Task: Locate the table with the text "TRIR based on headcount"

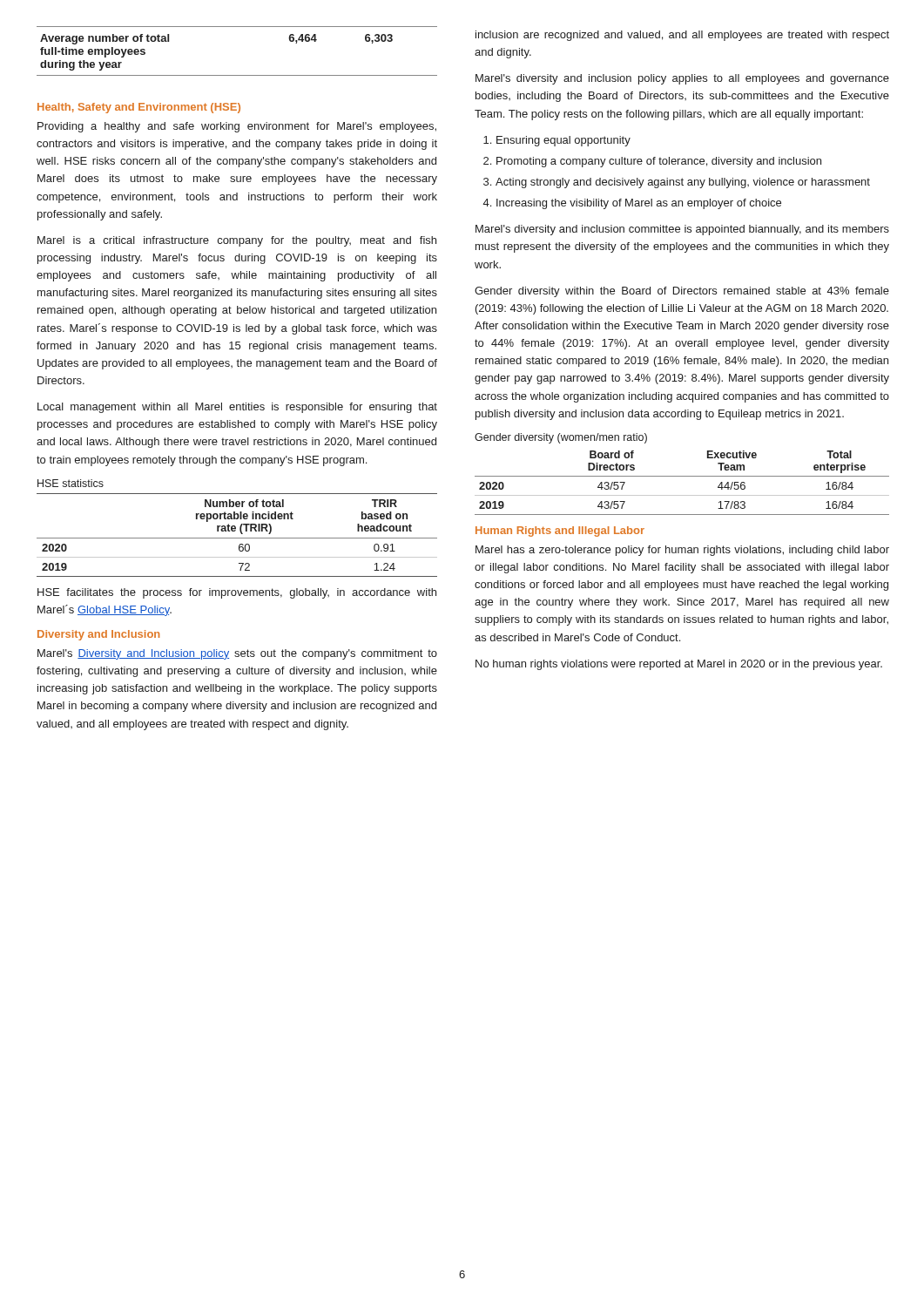Action: (x=237, y=535)
